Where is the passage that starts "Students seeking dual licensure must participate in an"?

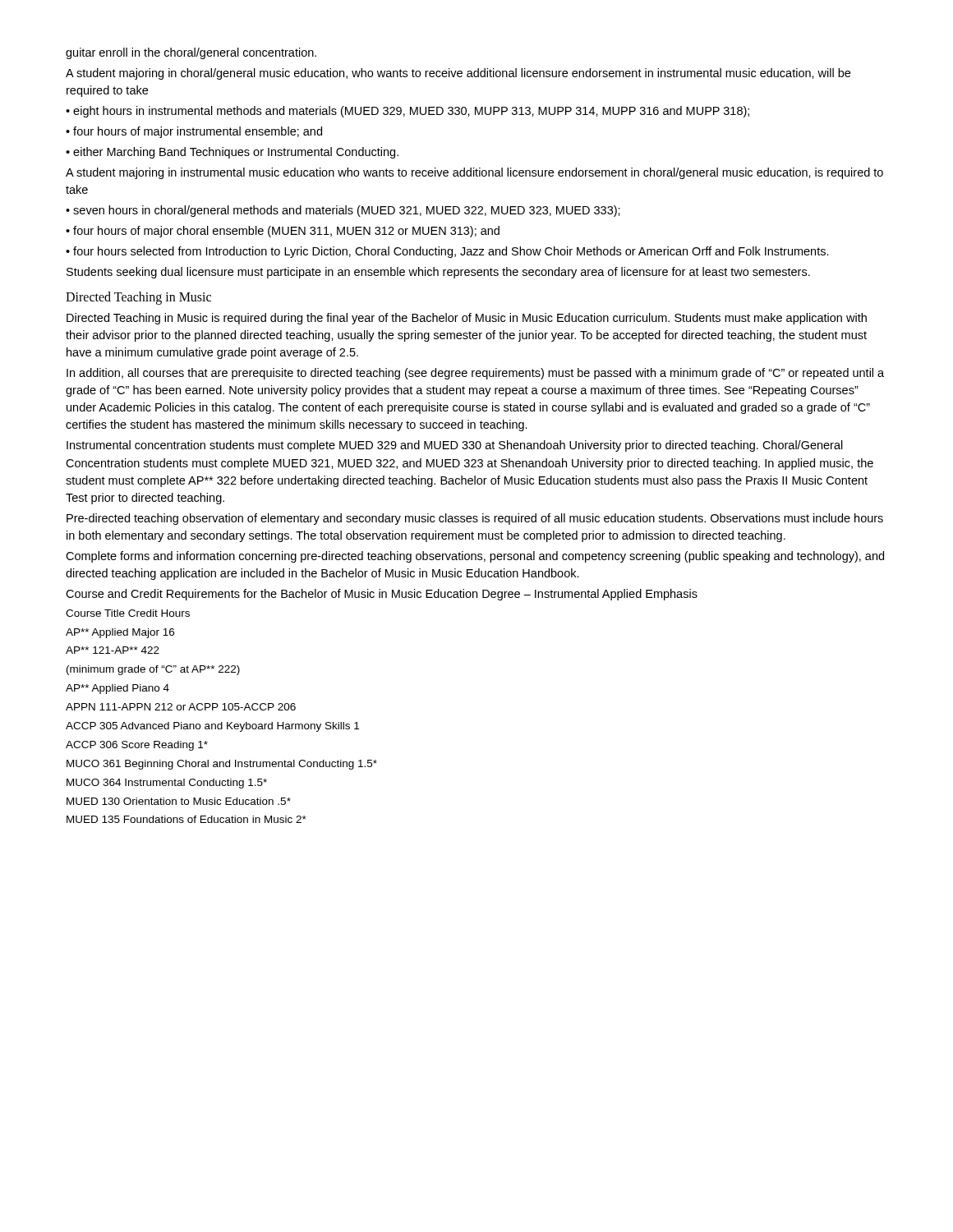(476, 272)
